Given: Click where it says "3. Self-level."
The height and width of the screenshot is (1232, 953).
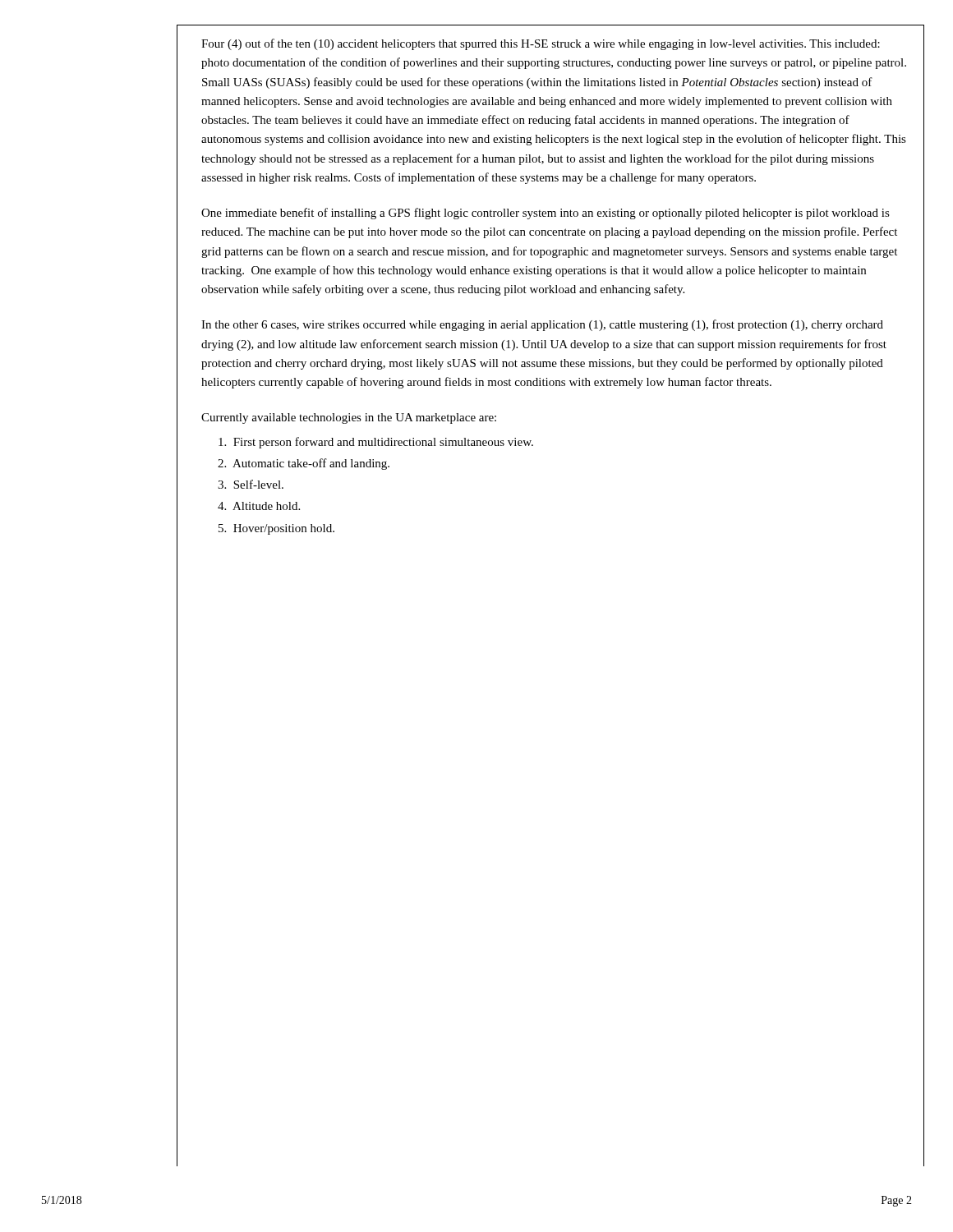Looking at the screenshot, I should [251, 485].
